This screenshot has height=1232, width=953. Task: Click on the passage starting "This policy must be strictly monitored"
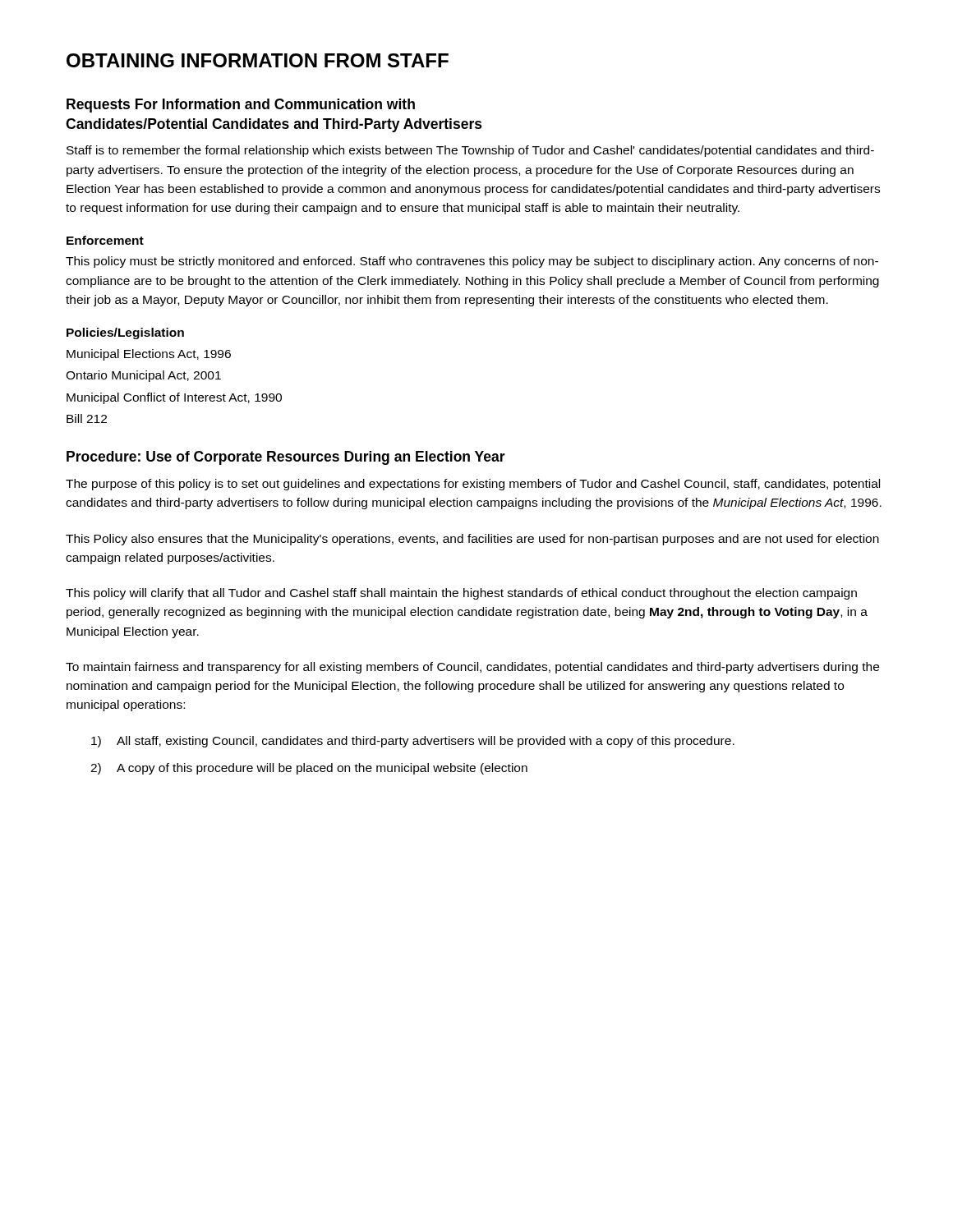pyautogui.click(x=476, y=280)
